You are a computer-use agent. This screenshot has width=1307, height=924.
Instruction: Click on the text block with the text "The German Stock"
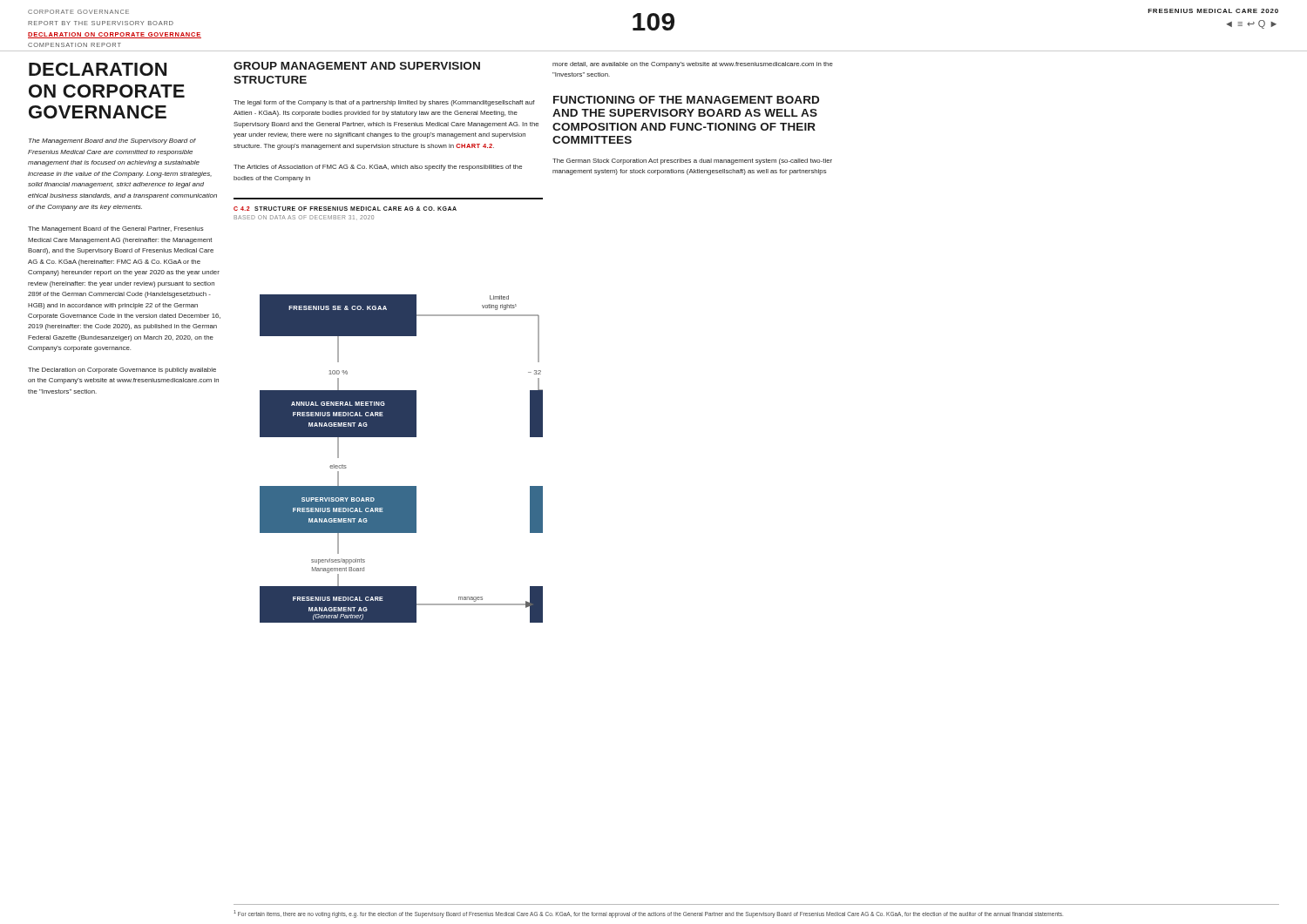coord(692,166)
